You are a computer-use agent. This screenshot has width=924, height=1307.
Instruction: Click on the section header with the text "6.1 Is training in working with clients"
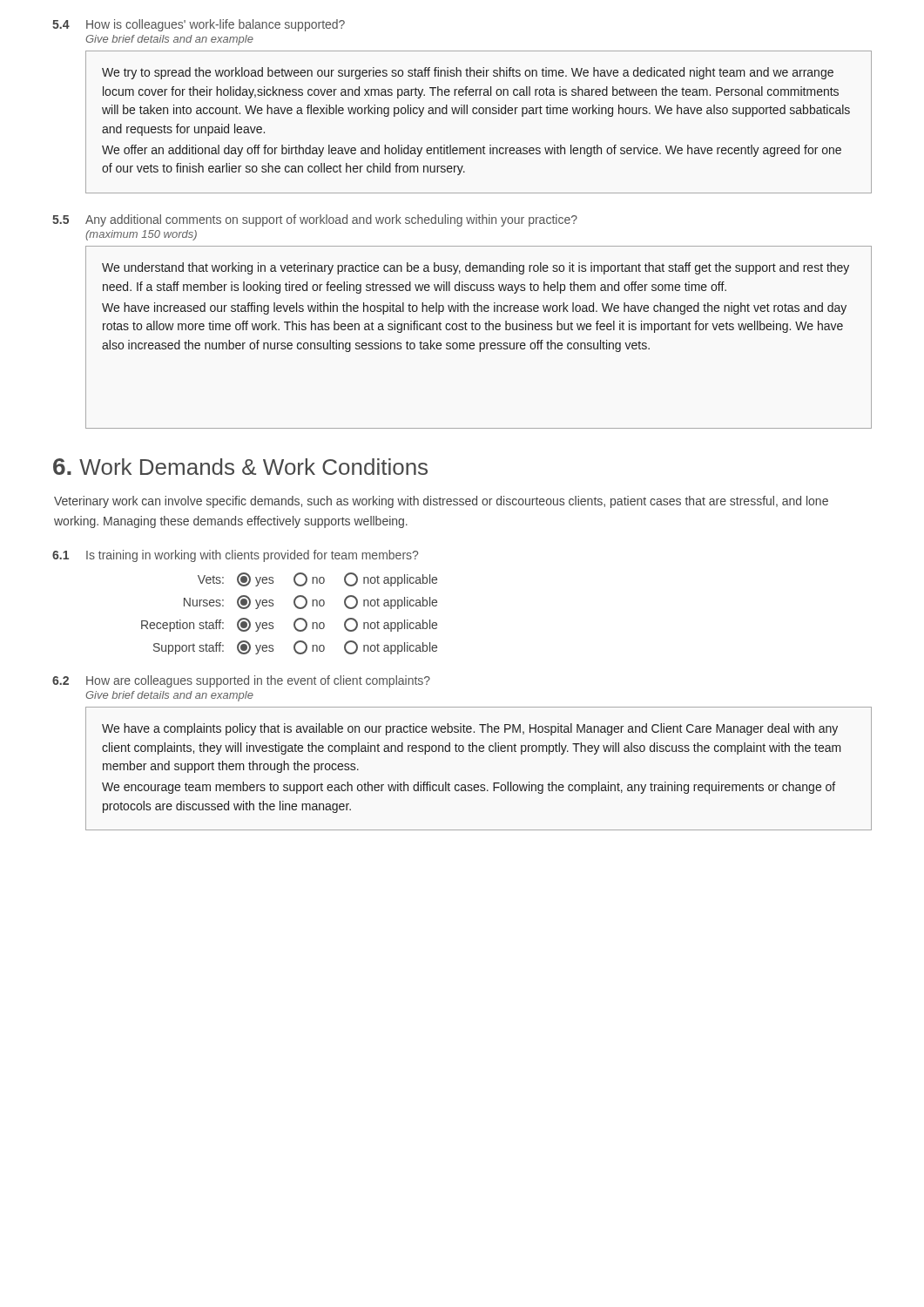point(236,555)
